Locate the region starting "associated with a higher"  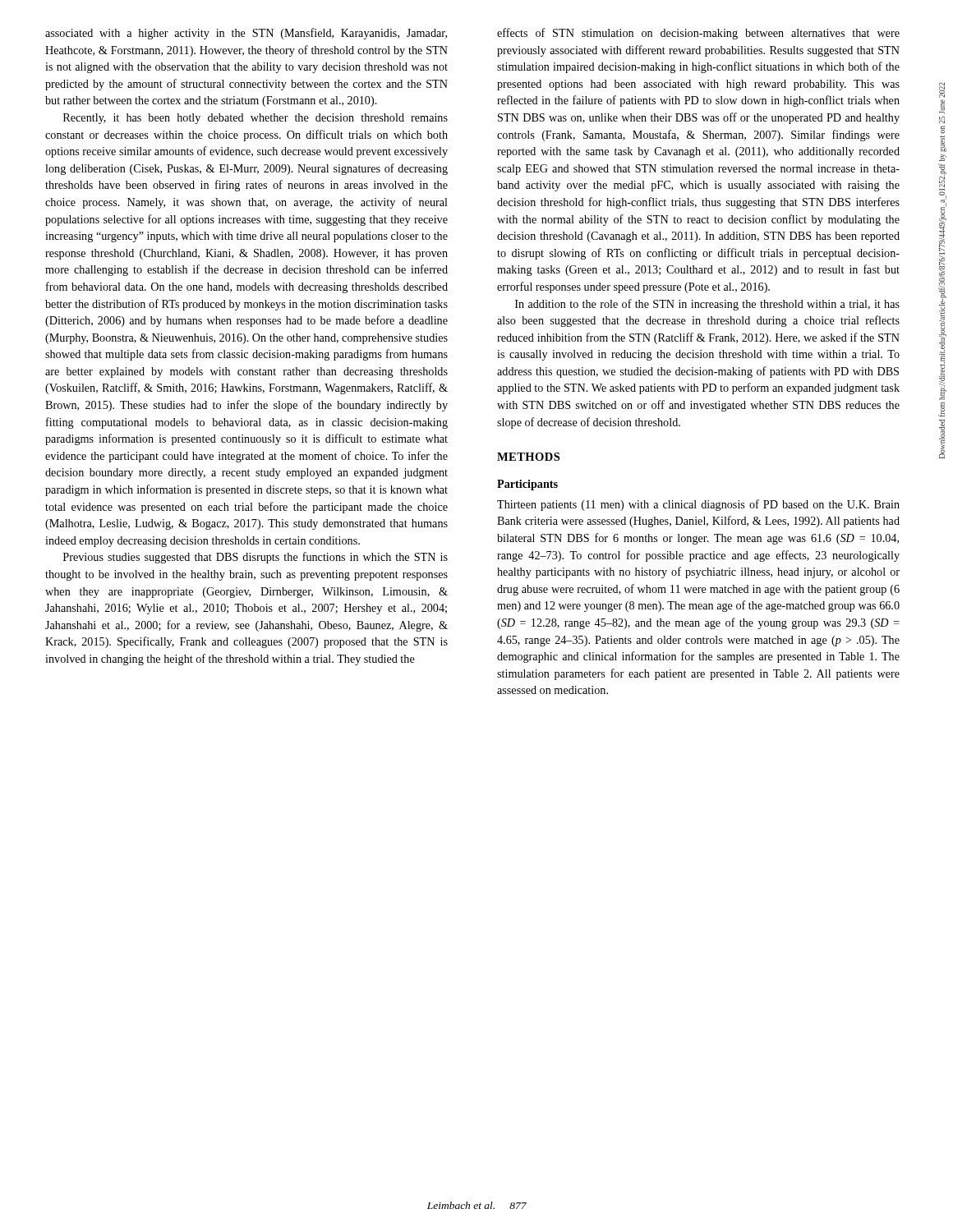(246, 346)
